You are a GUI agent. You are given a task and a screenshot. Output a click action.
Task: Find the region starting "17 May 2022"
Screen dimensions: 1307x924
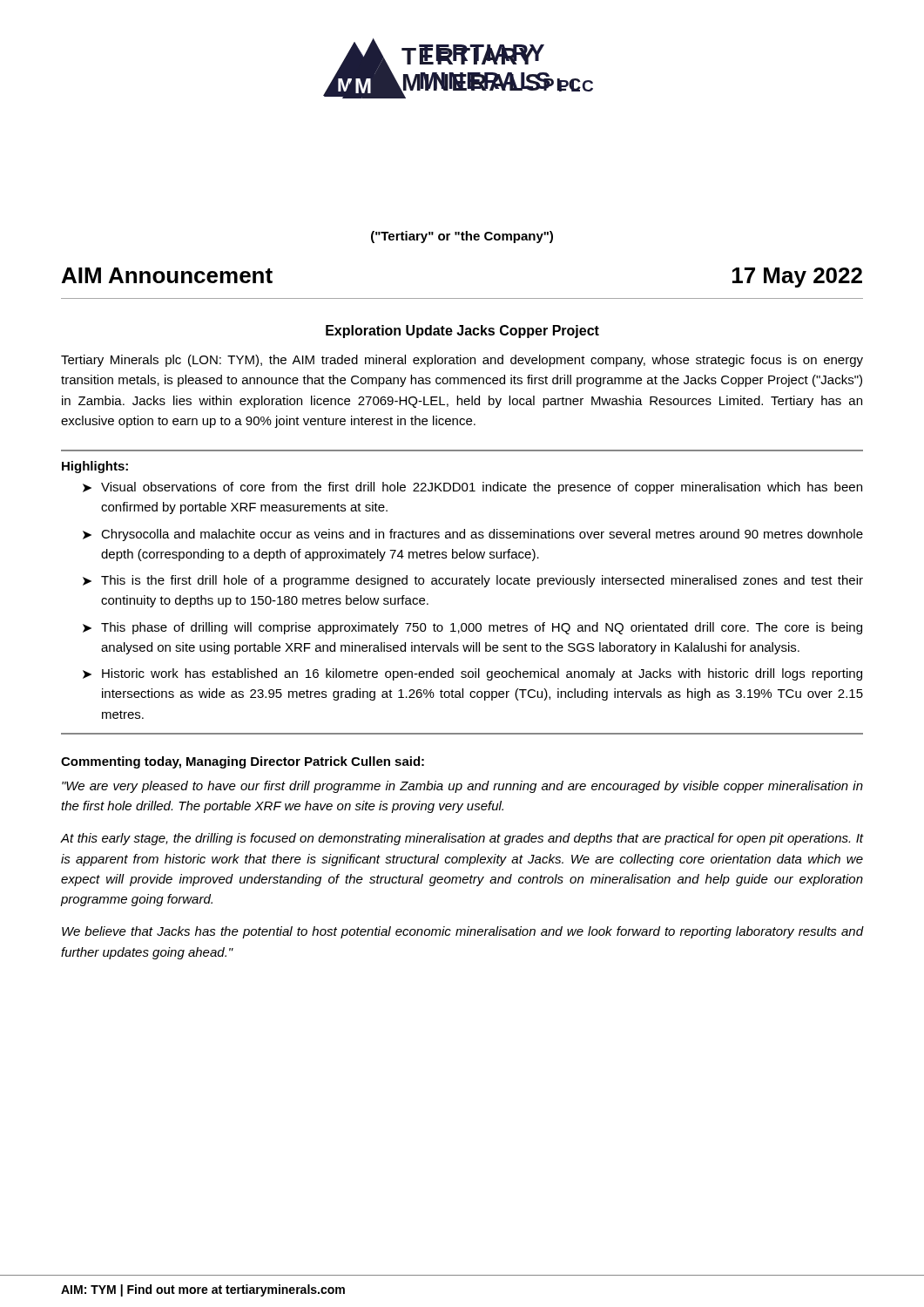(x=797, y=275)
